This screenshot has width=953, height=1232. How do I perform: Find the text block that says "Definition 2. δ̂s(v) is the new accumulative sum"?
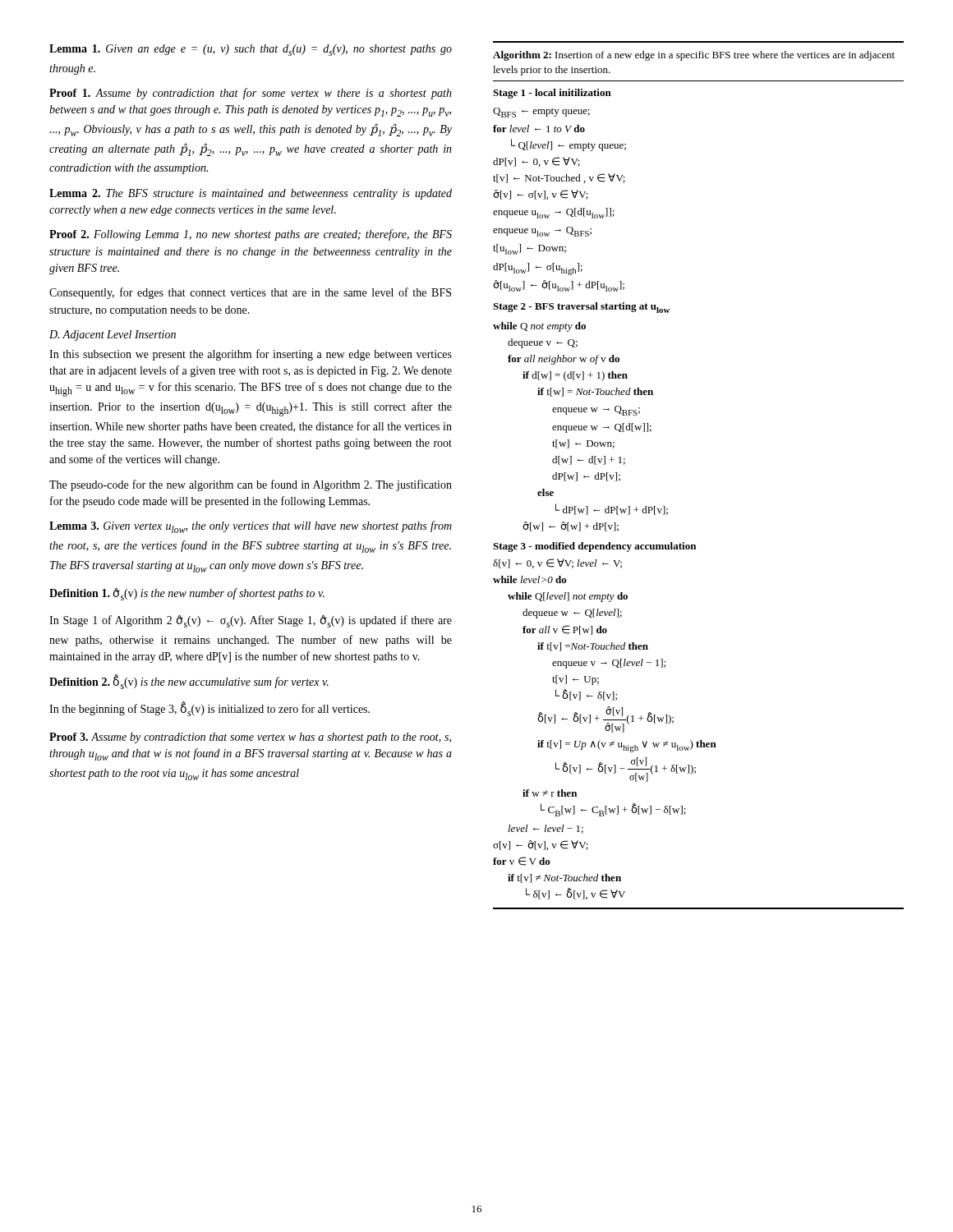pos(251,684)
